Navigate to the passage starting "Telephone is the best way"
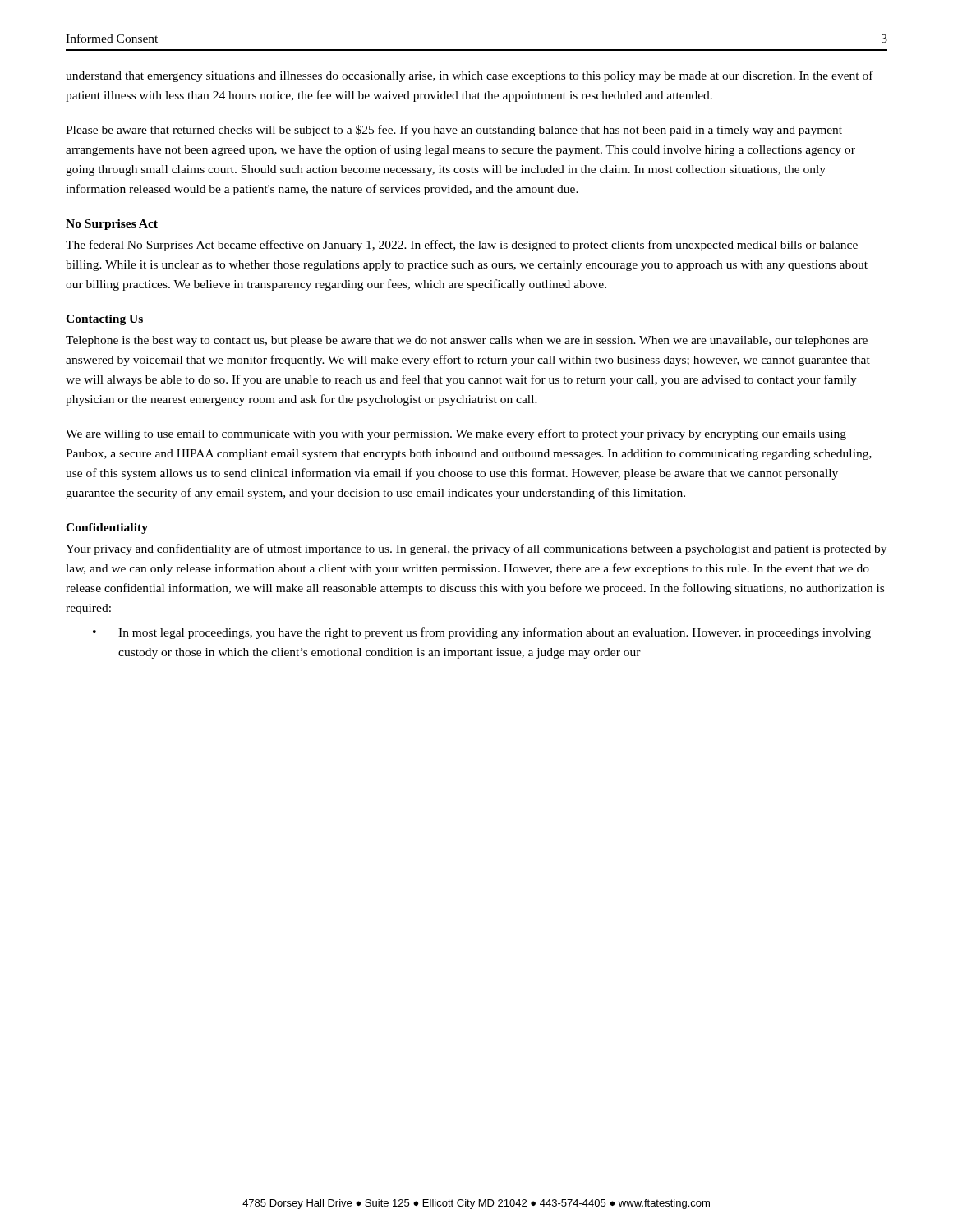The width and height of the screenshot is (953, 1232). tap(468, 369)
